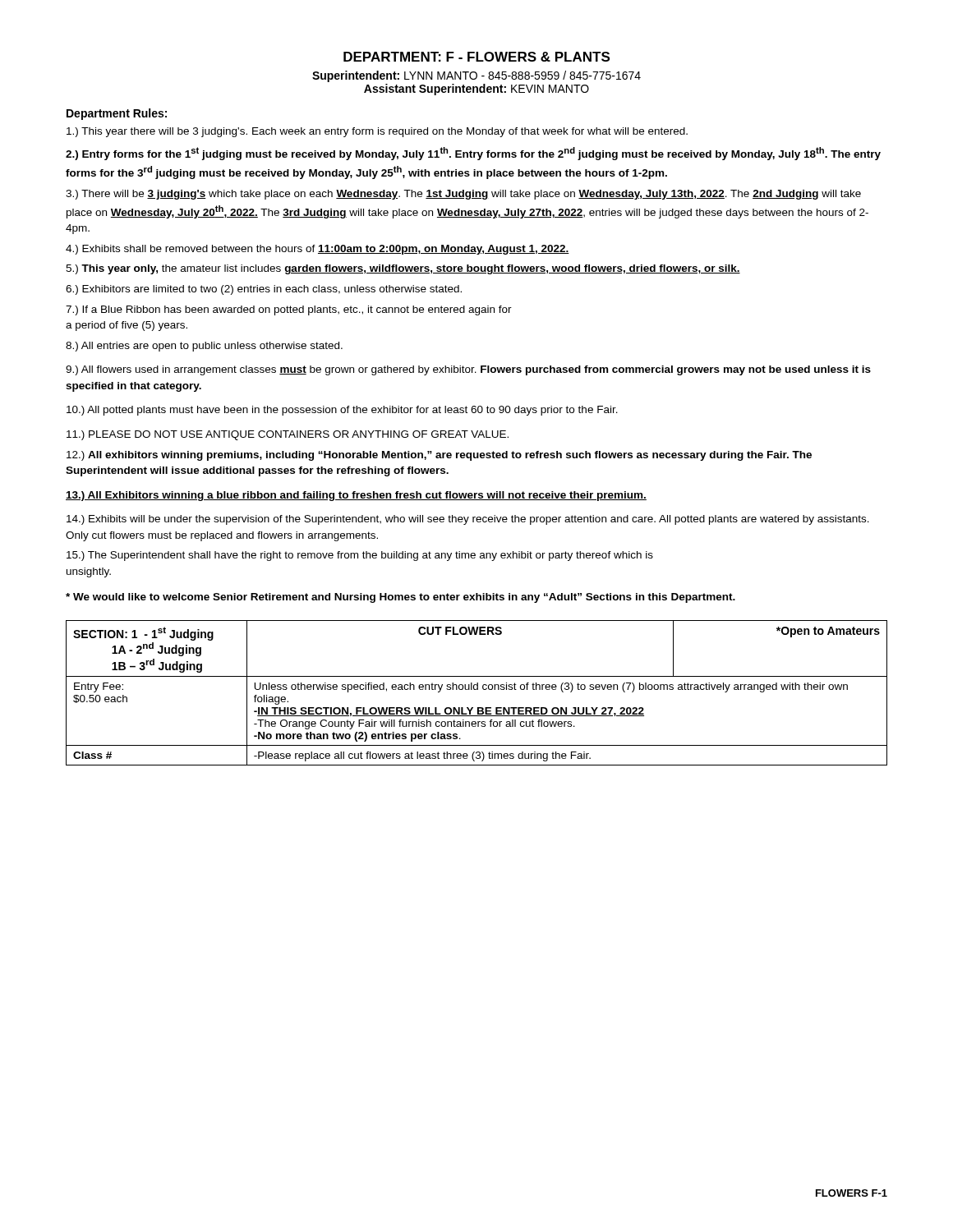Where is the passage that starts ") This year there"?
953x1232 pixels.
pos(377,131)
